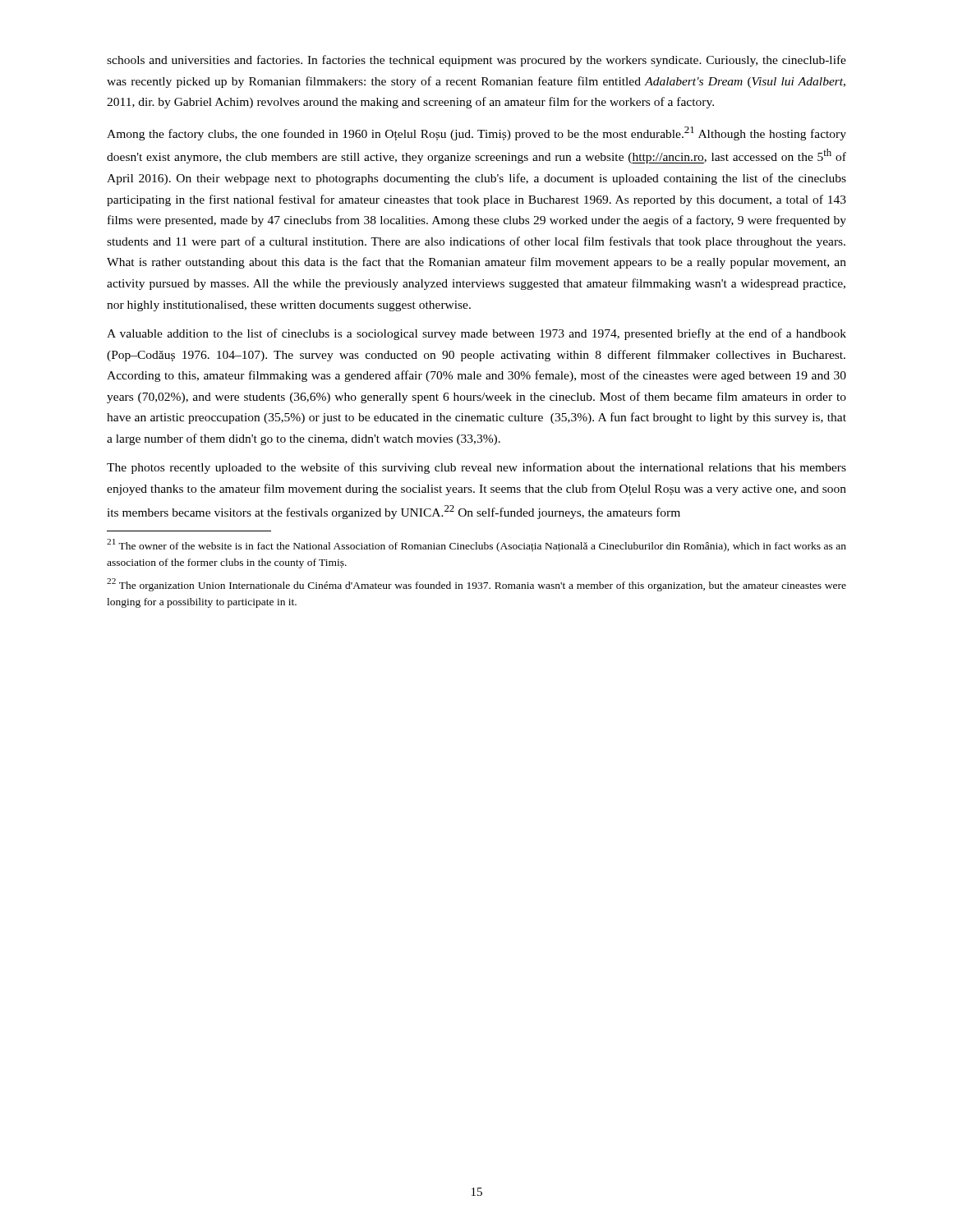Select the footnote containing "22 The organization Union Internationale"
Image resolution: width=953 pixels, height=1232 pixels.
(x=476, y=592)
